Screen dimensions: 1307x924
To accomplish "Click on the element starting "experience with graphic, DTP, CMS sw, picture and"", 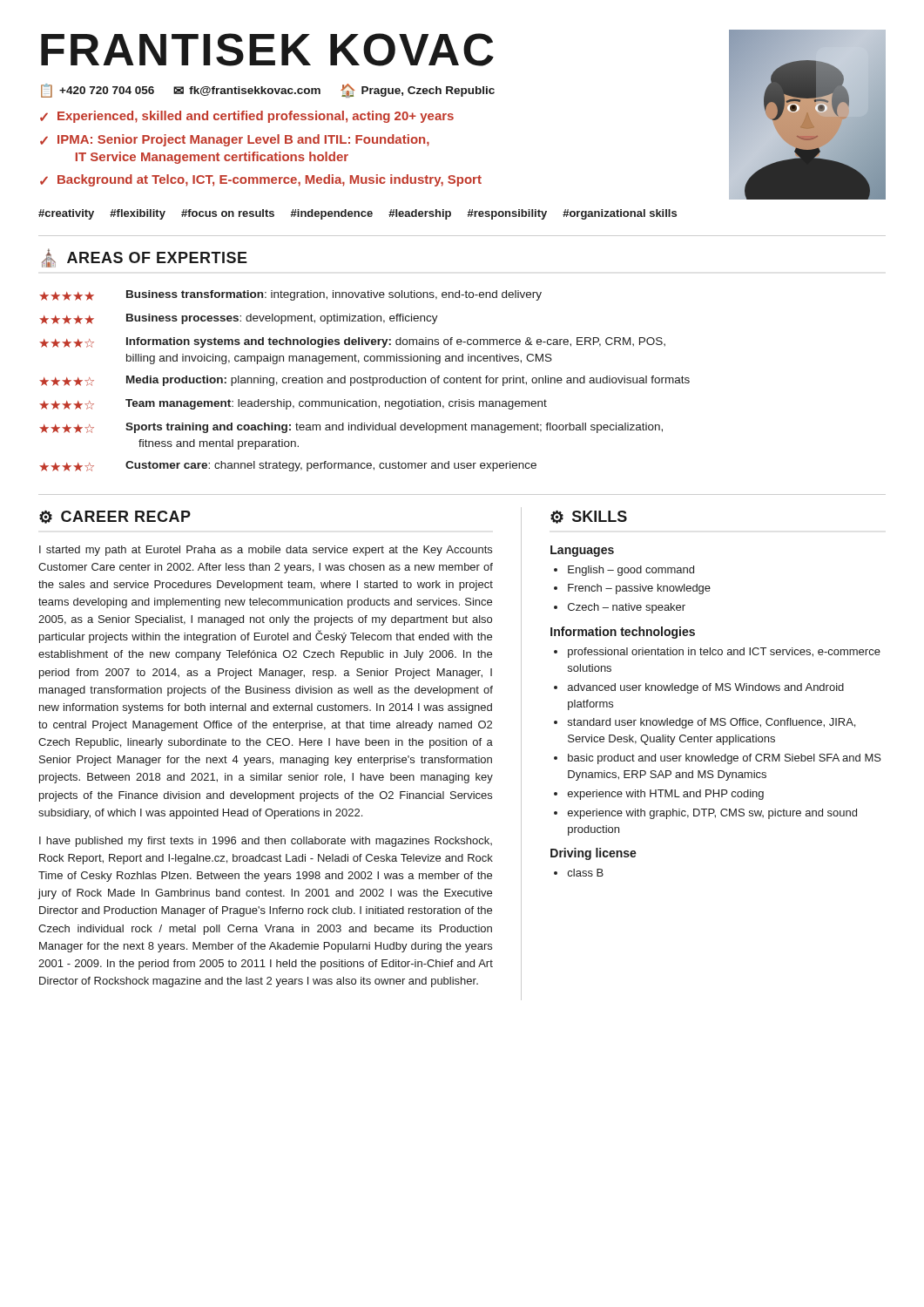I will [x=712, y=820].
